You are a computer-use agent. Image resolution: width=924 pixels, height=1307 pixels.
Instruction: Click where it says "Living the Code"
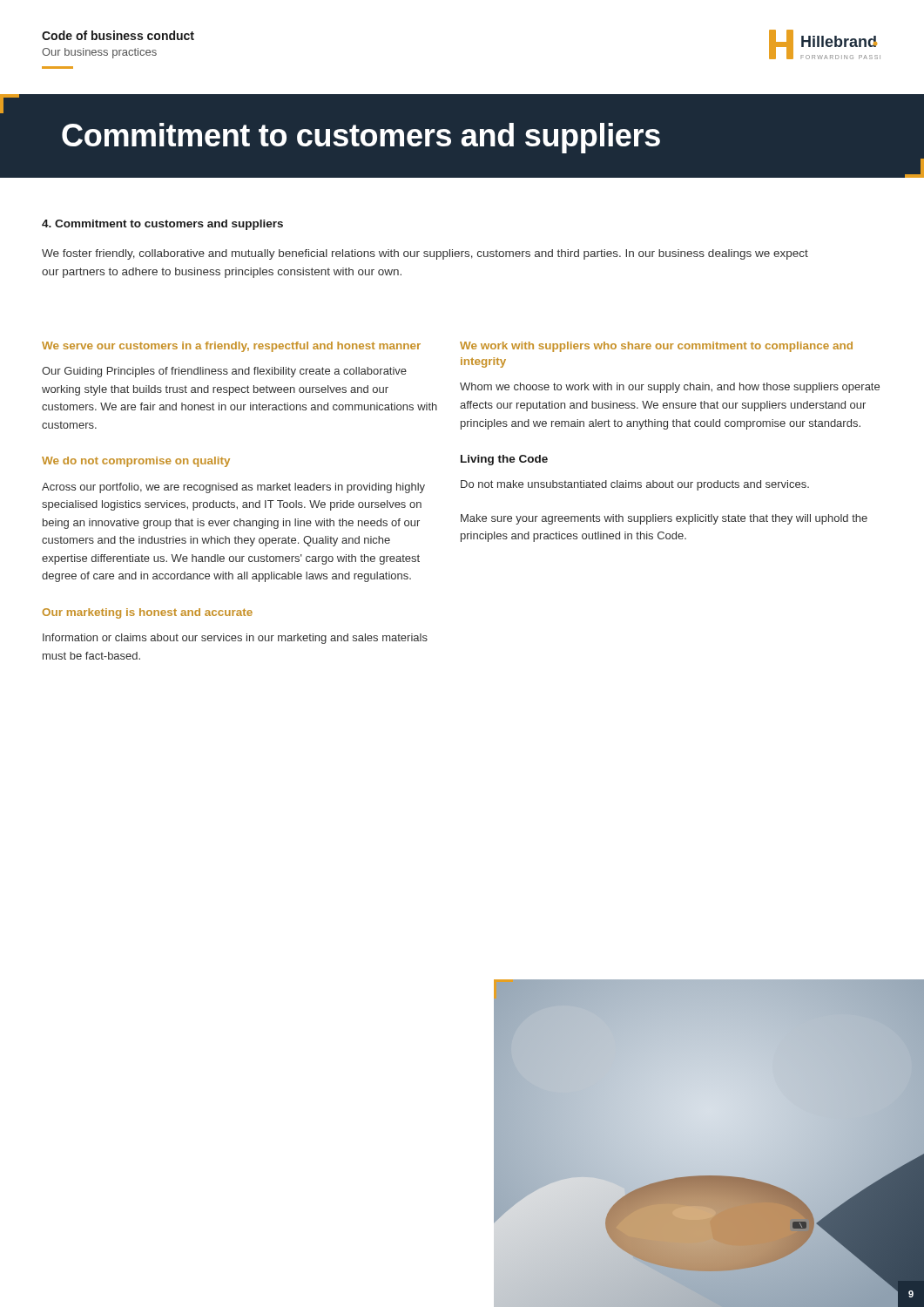click(x=504, y=460)
